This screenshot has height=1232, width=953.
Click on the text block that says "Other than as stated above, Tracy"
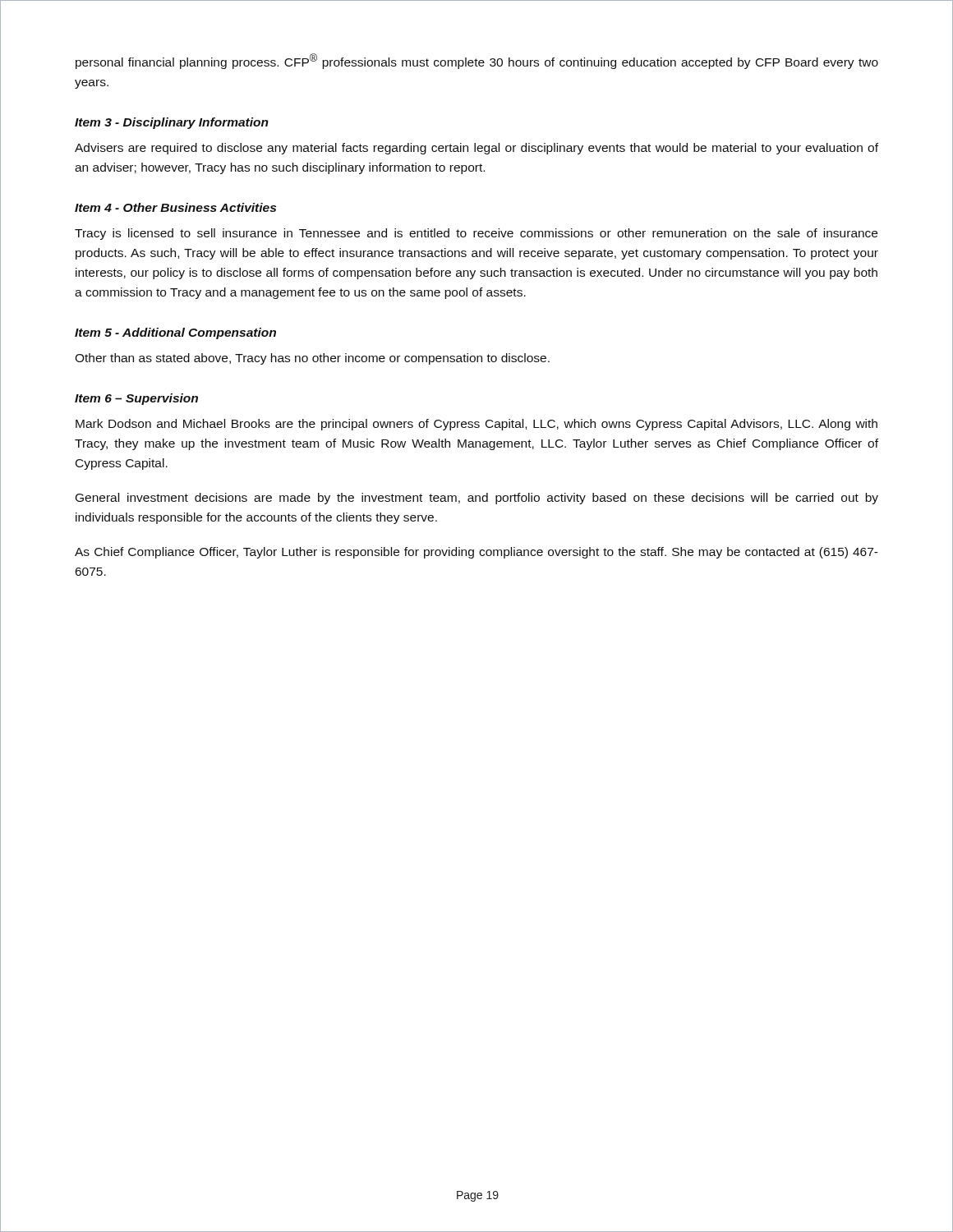click(x=313, y=358)
